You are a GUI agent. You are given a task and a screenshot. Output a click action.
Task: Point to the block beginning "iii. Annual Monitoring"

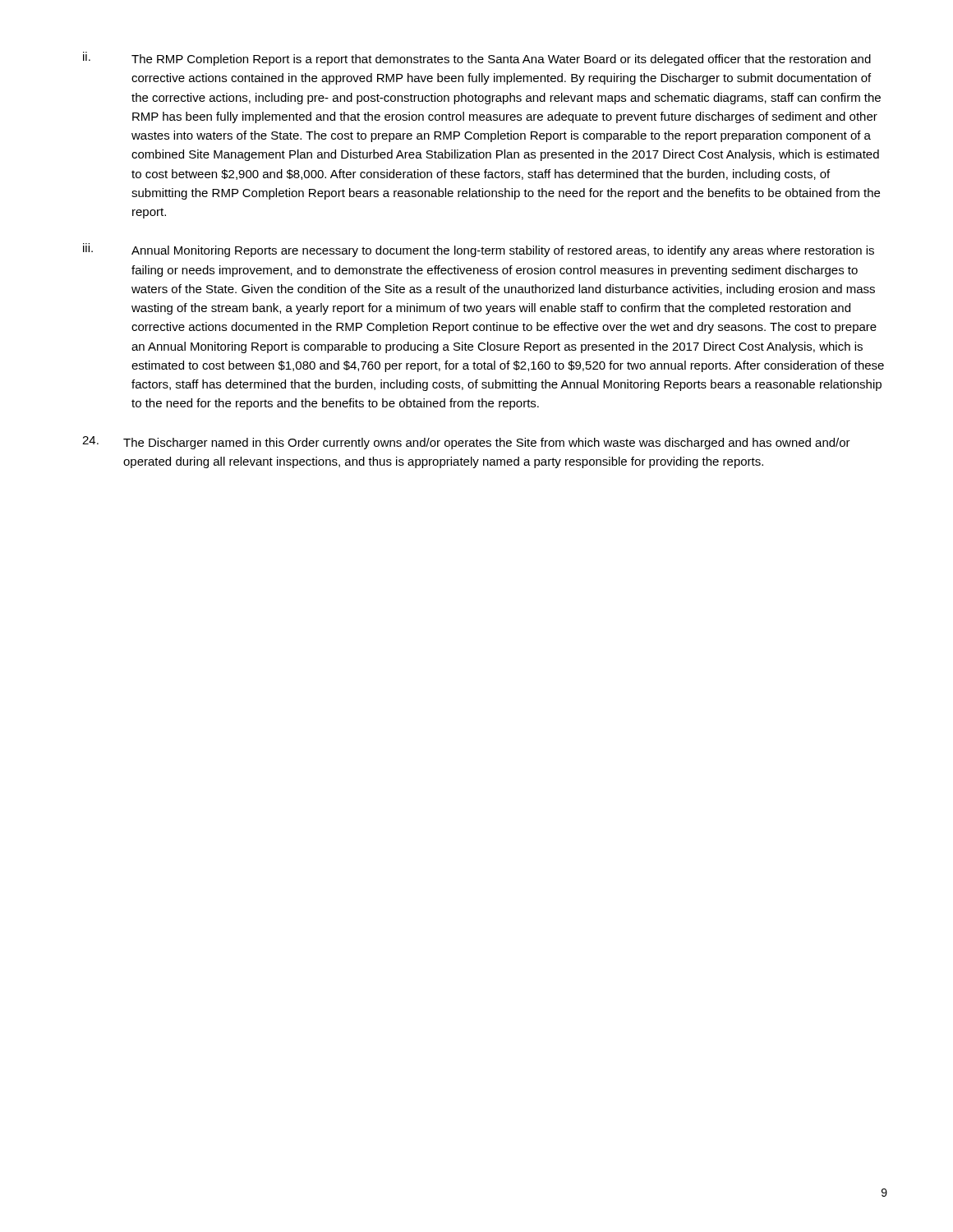point(485,327)
